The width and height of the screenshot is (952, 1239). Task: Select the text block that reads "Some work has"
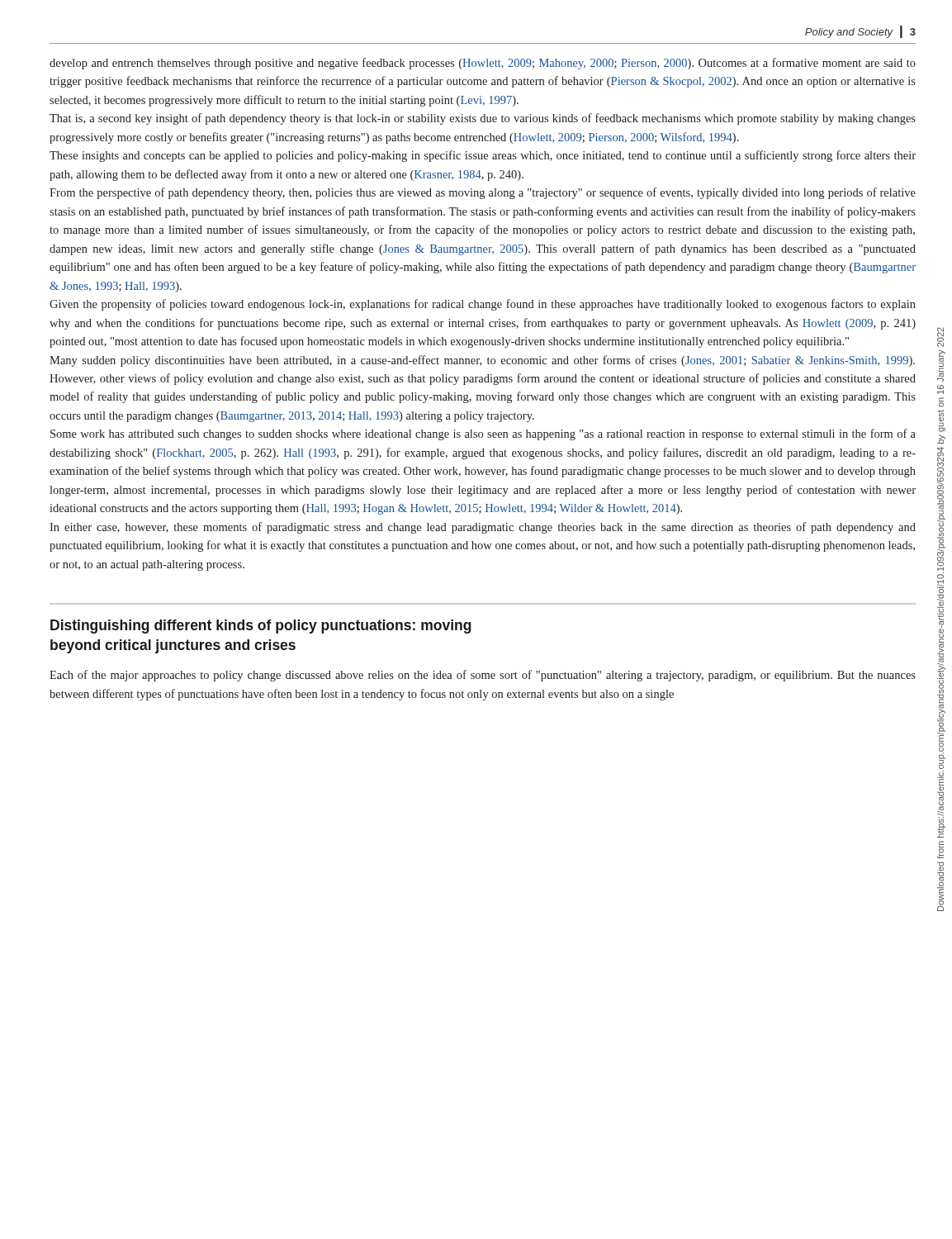point(483,471)
